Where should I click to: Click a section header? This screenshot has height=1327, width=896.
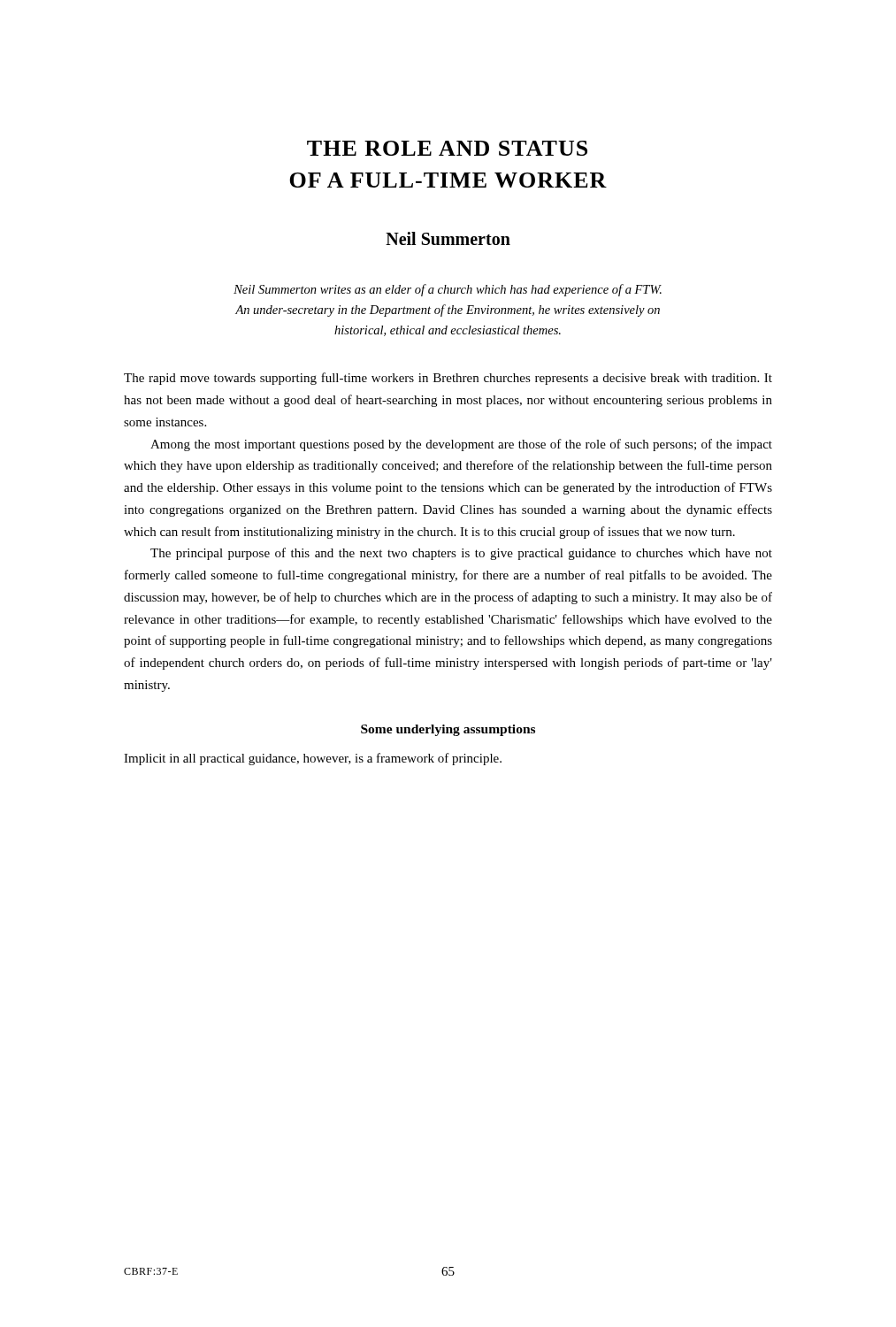[x=448, y=728]
